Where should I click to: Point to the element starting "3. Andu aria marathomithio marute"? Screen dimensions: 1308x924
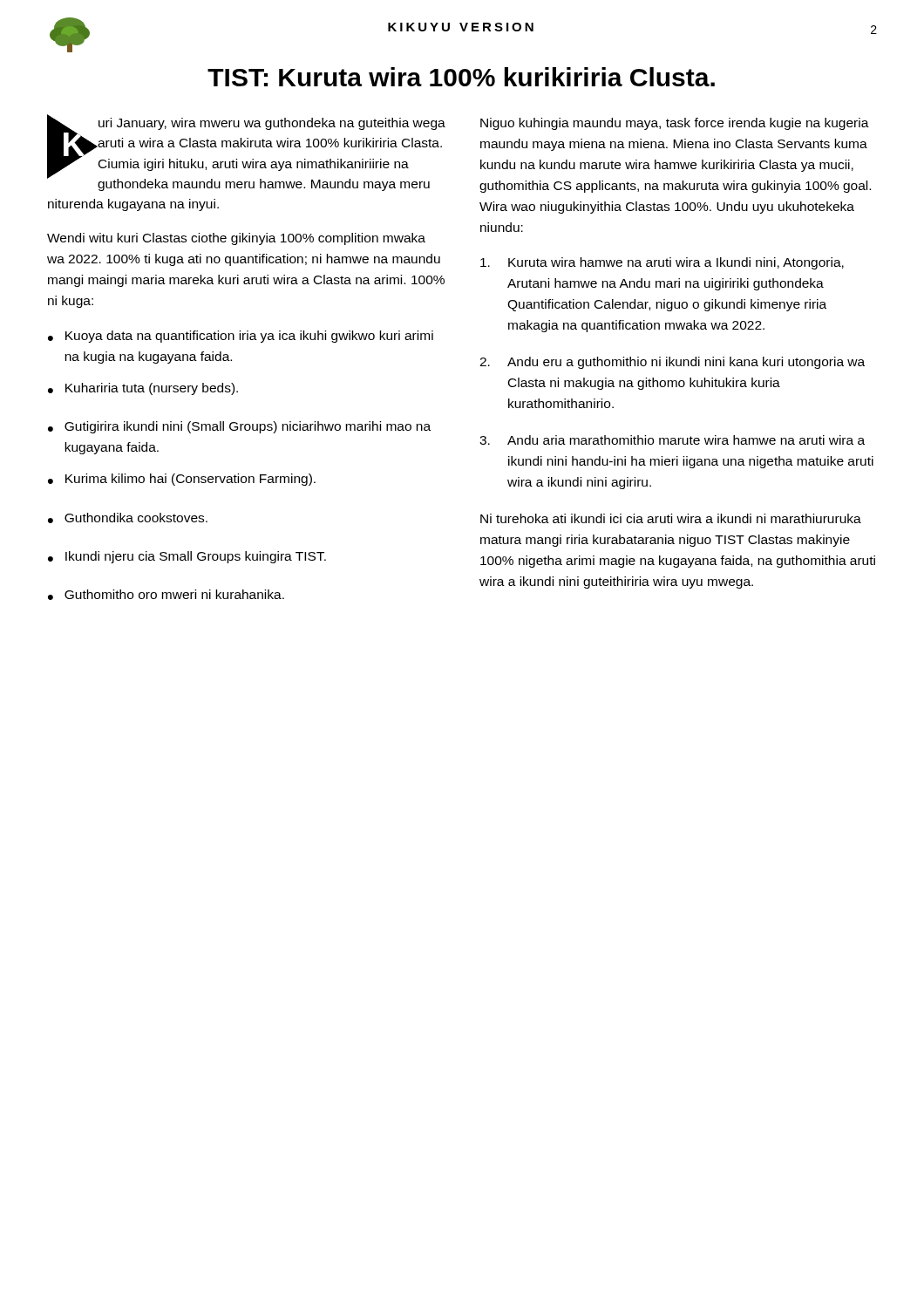[x=678, y=461]
